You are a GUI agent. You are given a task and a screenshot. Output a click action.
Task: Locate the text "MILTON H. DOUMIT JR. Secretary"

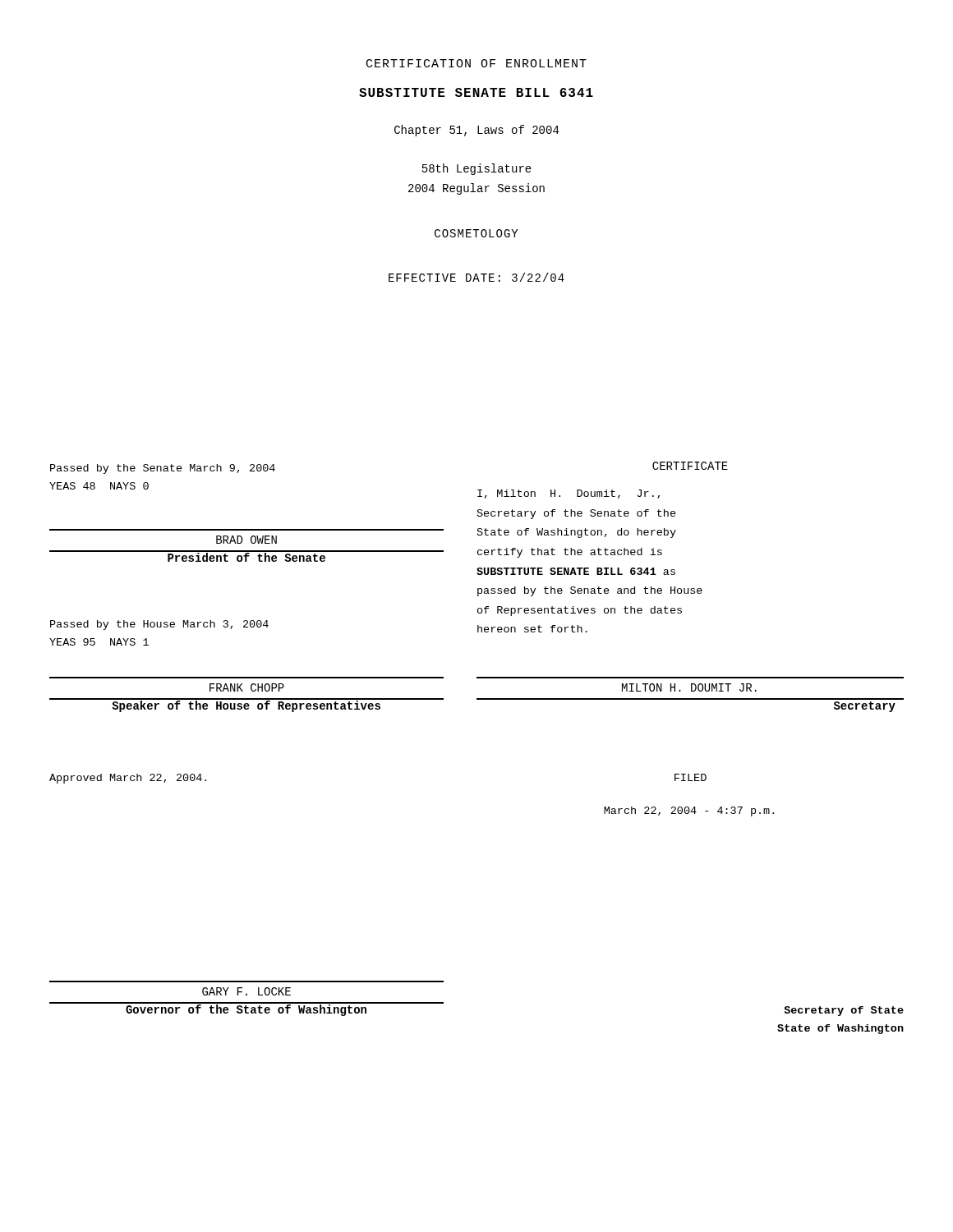690,695
